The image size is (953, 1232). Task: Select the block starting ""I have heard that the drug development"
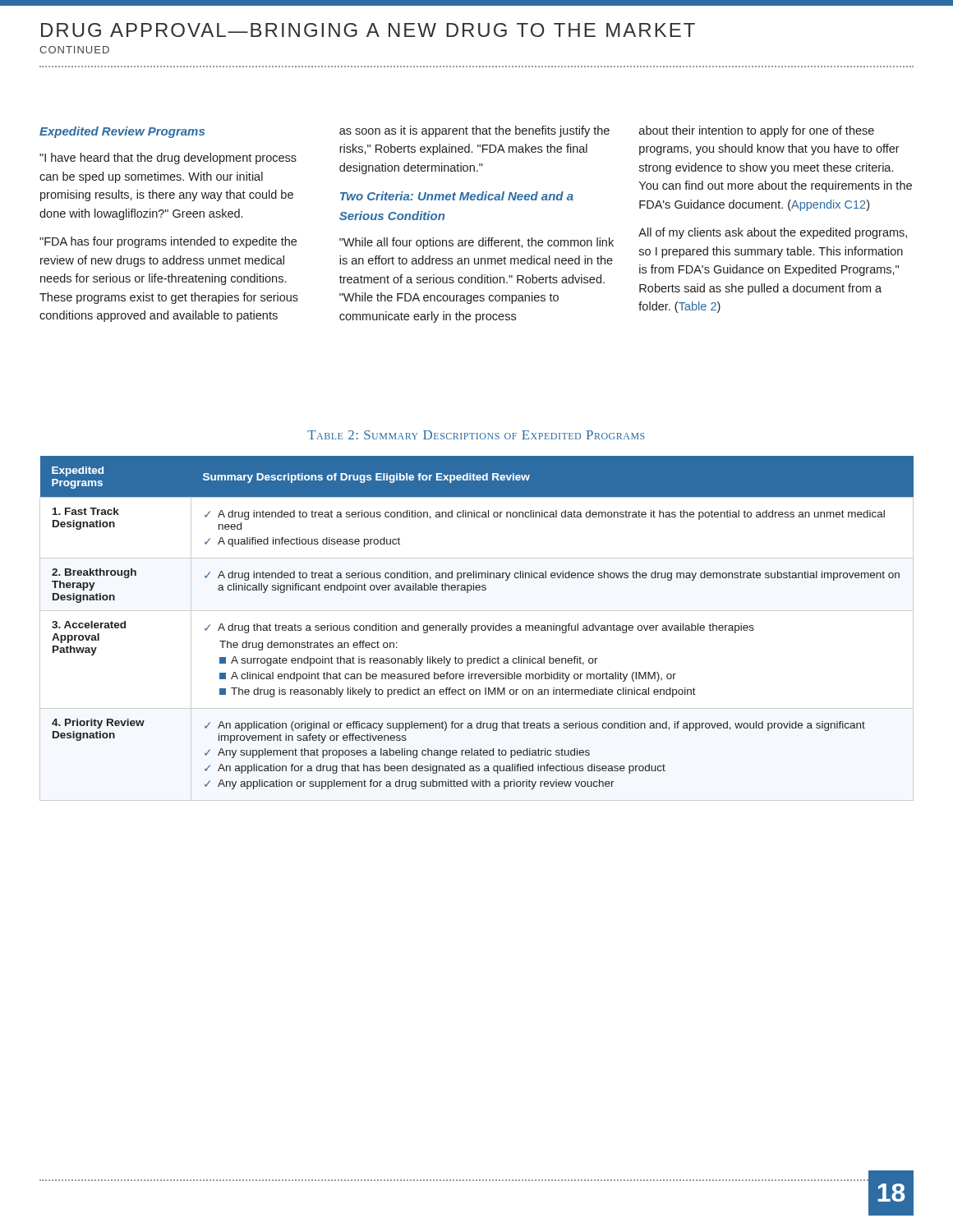click(177, 237)
